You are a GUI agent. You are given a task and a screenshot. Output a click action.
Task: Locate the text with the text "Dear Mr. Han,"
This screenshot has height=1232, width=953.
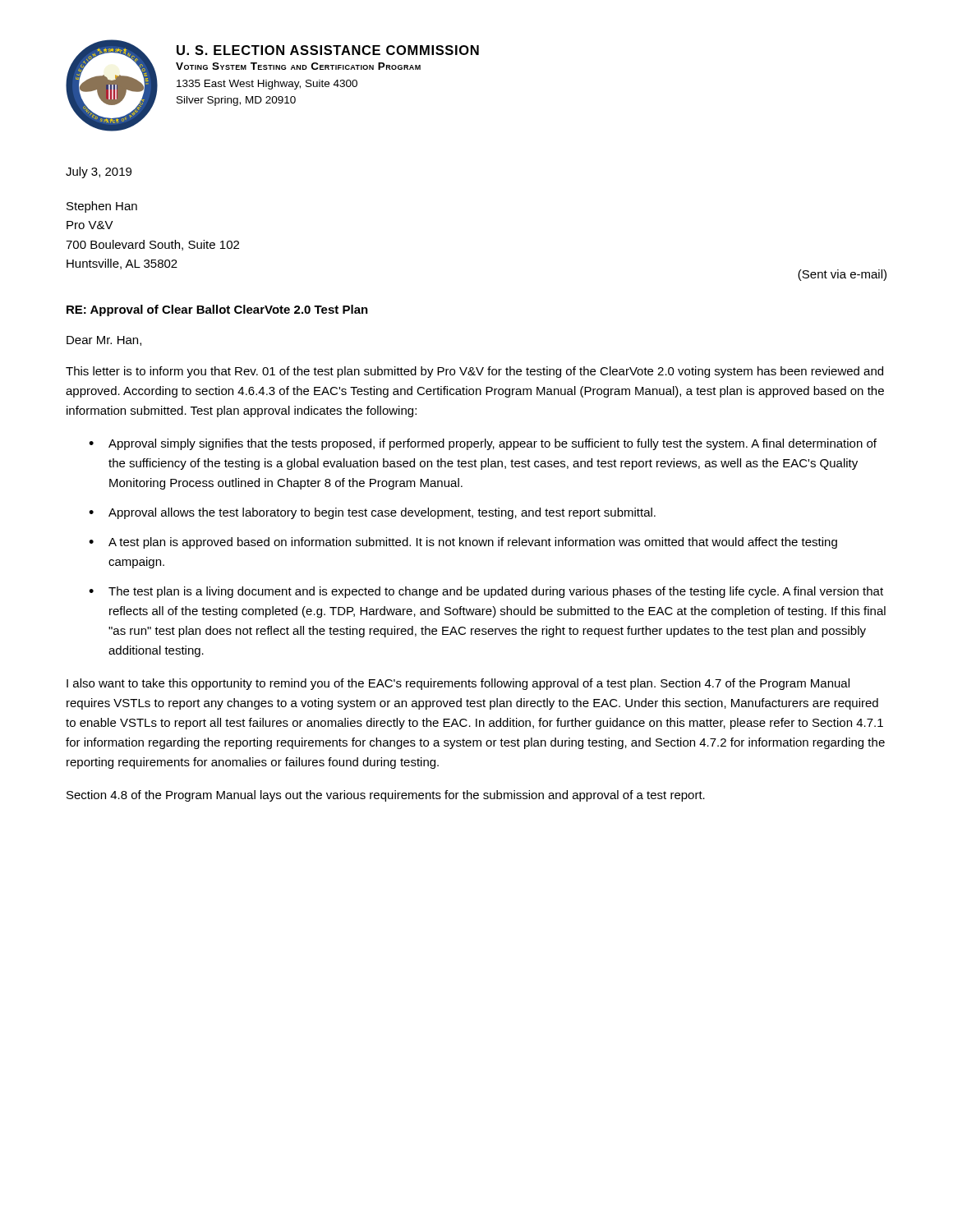tap(104, 340)
